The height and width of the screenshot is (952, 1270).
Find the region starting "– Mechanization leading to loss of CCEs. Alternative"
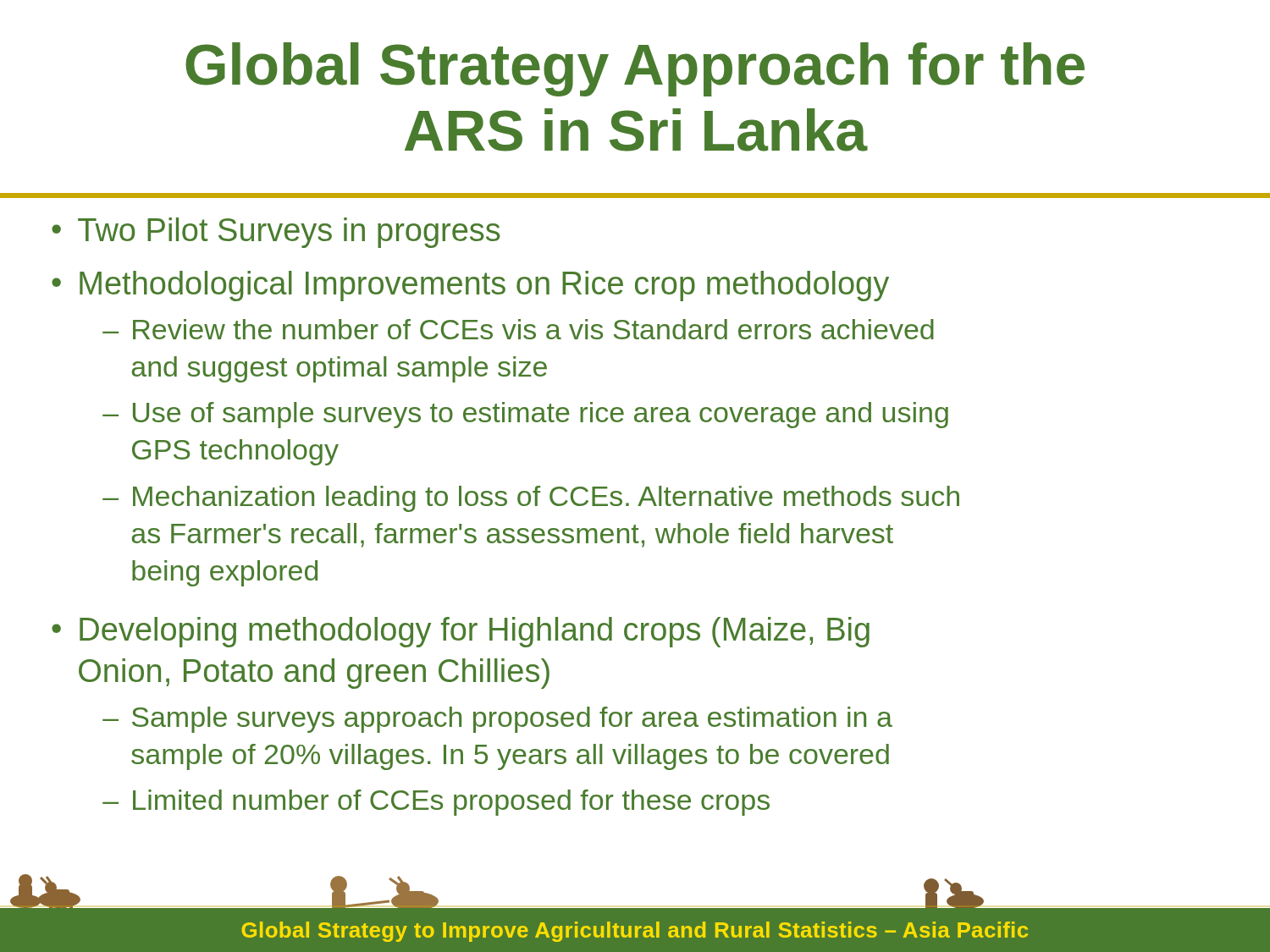[532, 533]
